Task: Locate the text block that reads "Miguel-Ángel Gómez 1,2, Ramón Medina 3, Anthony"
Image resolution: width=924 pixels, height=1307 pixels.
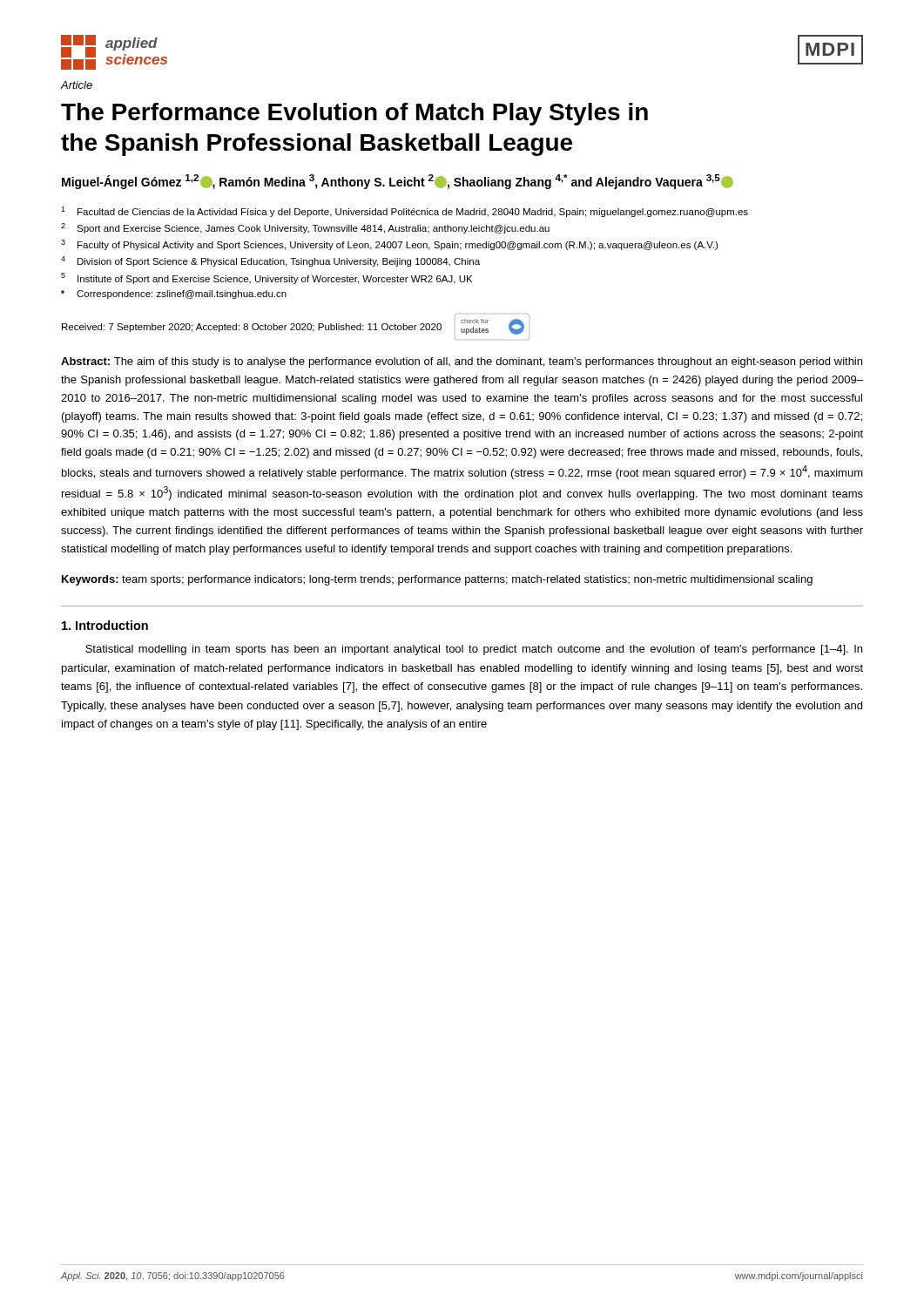Action: tap(397, 180)
